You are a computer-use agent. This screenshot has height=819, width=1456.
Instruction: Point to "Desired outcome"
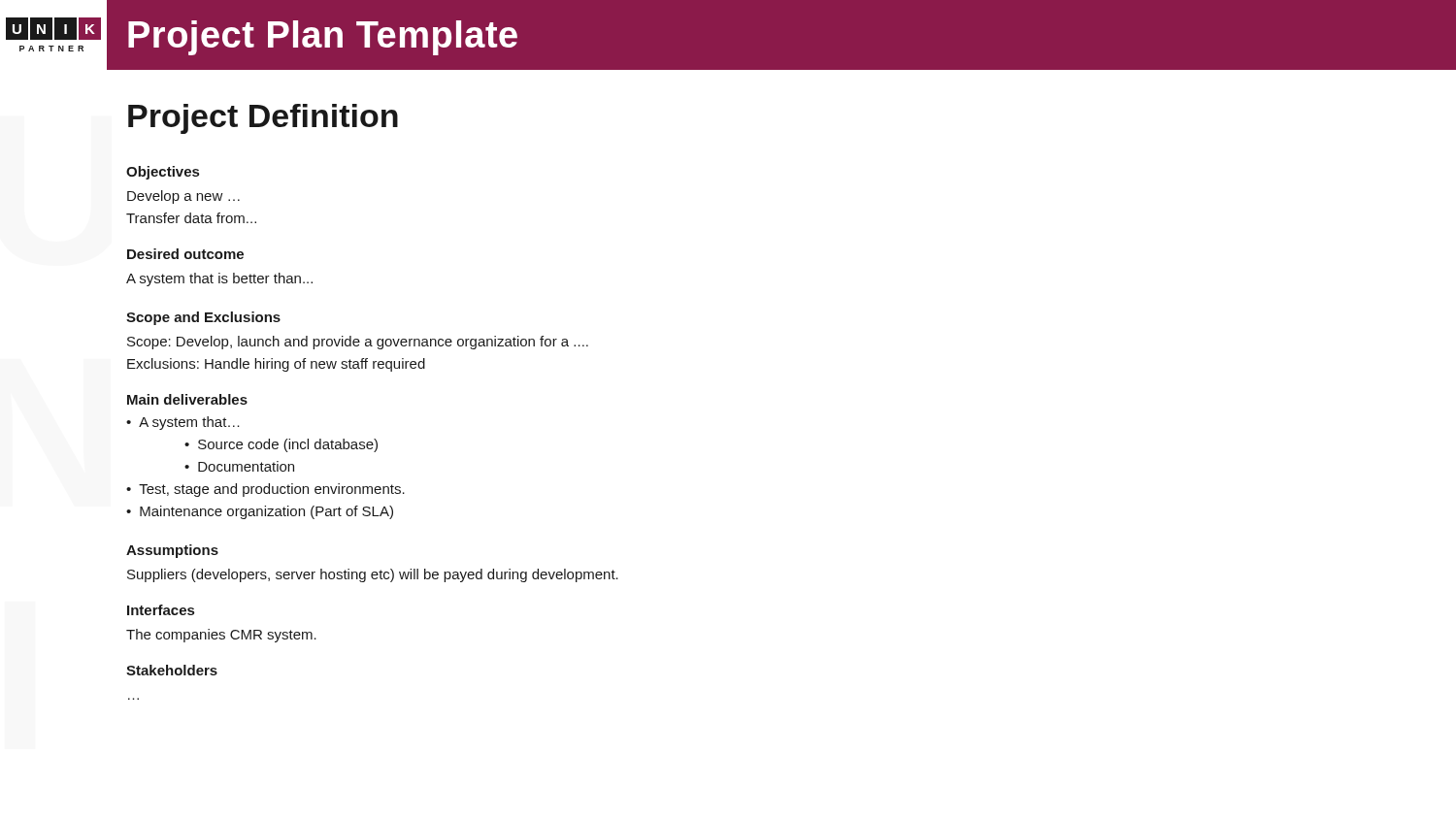[x=185, y=254]
